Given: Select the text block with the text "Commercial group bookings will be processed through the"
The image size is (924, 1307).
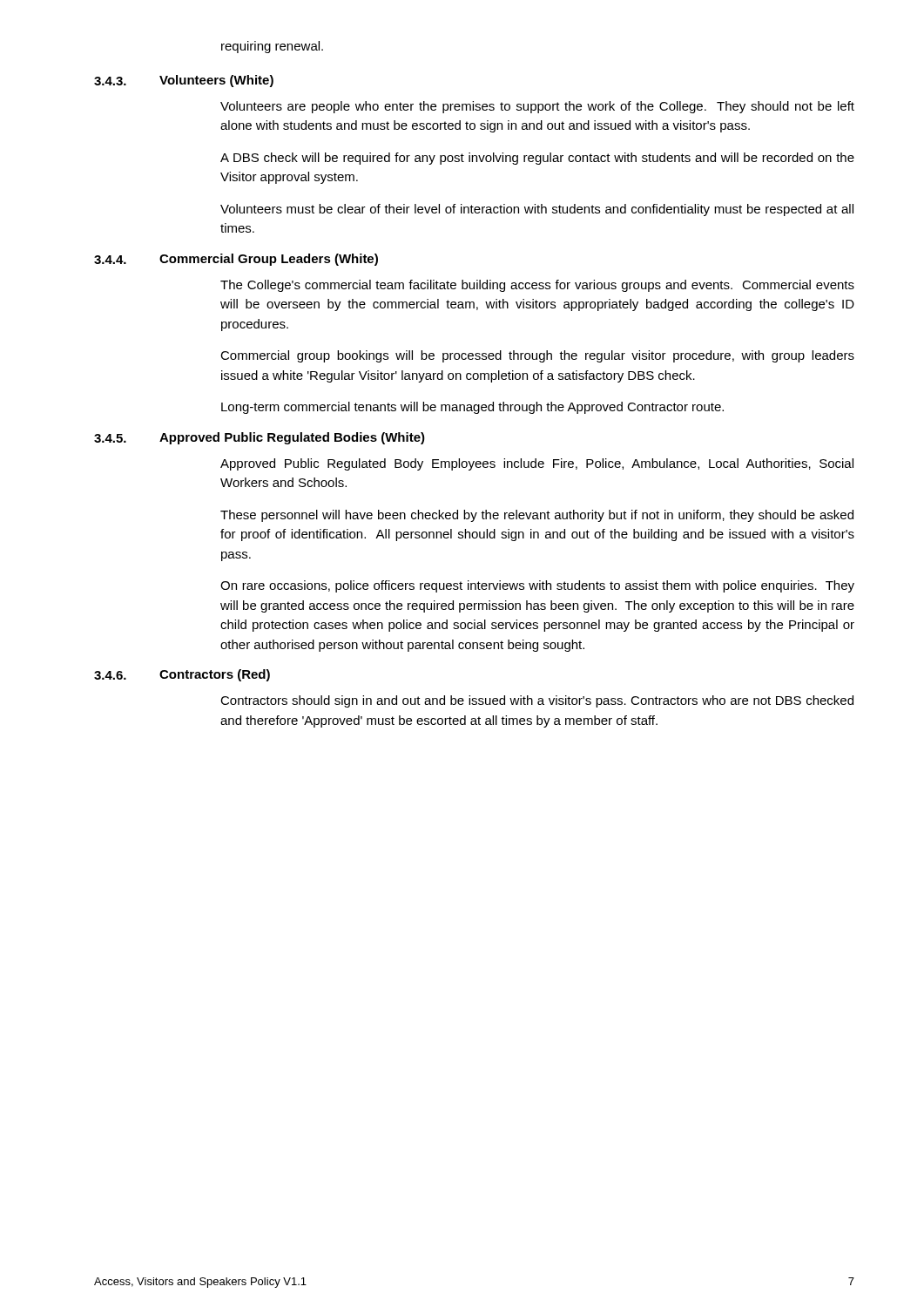Looking at the screenshot, I should [537, 365].
